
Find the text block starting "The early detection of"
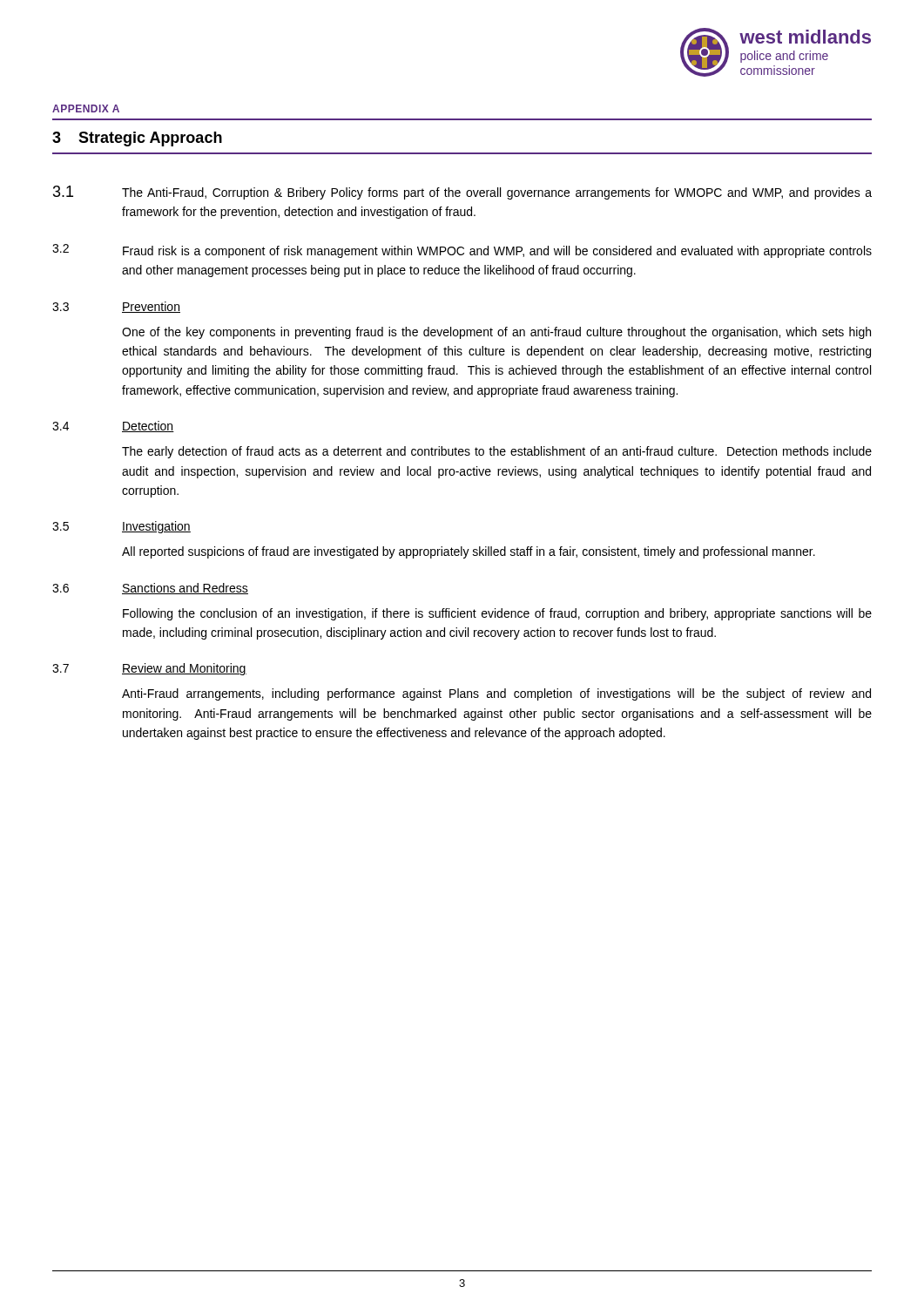coord(497,471)
